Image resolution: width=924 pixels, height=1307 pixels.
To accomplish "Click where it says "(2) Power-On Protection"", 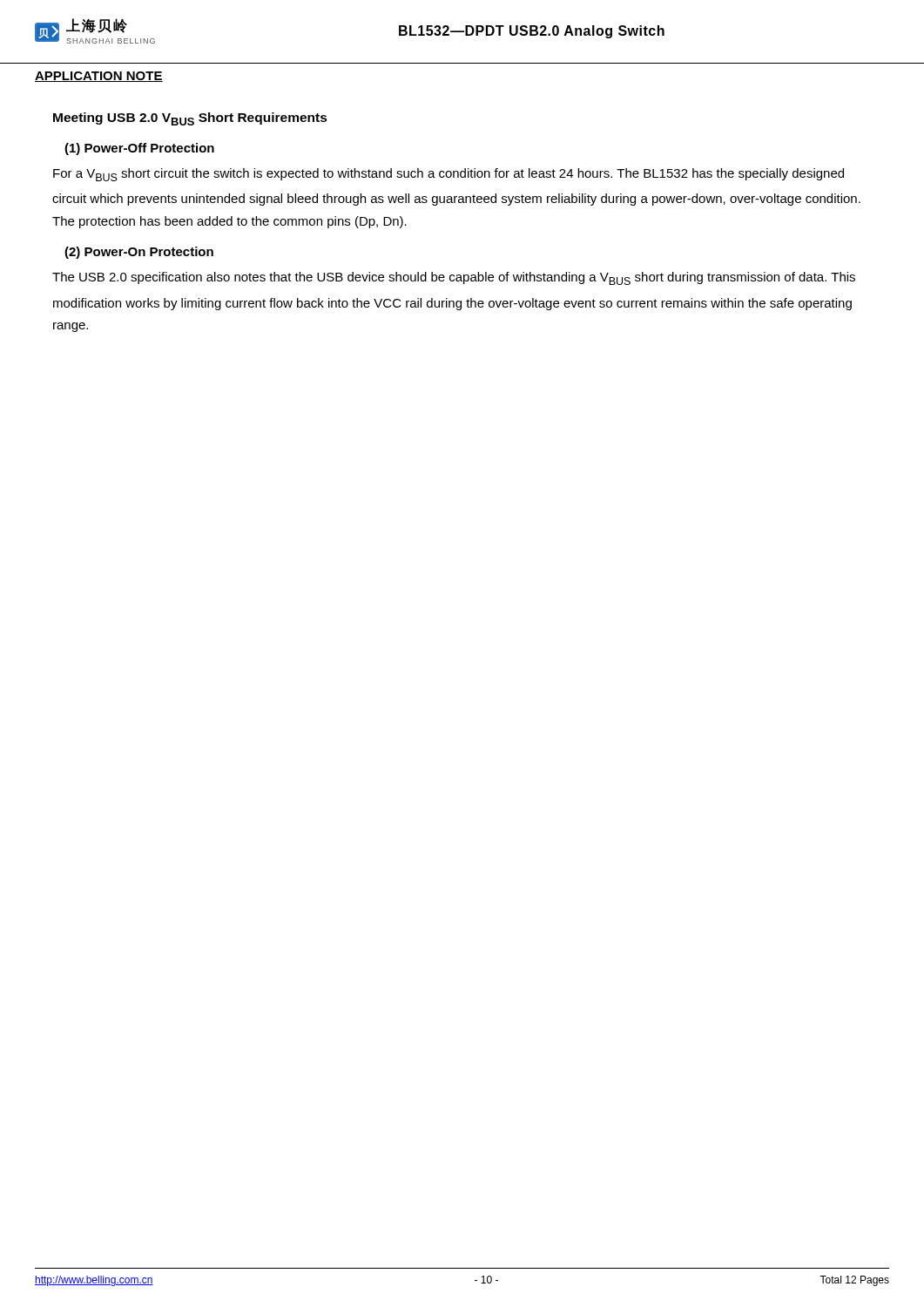I will coord(139,252).
